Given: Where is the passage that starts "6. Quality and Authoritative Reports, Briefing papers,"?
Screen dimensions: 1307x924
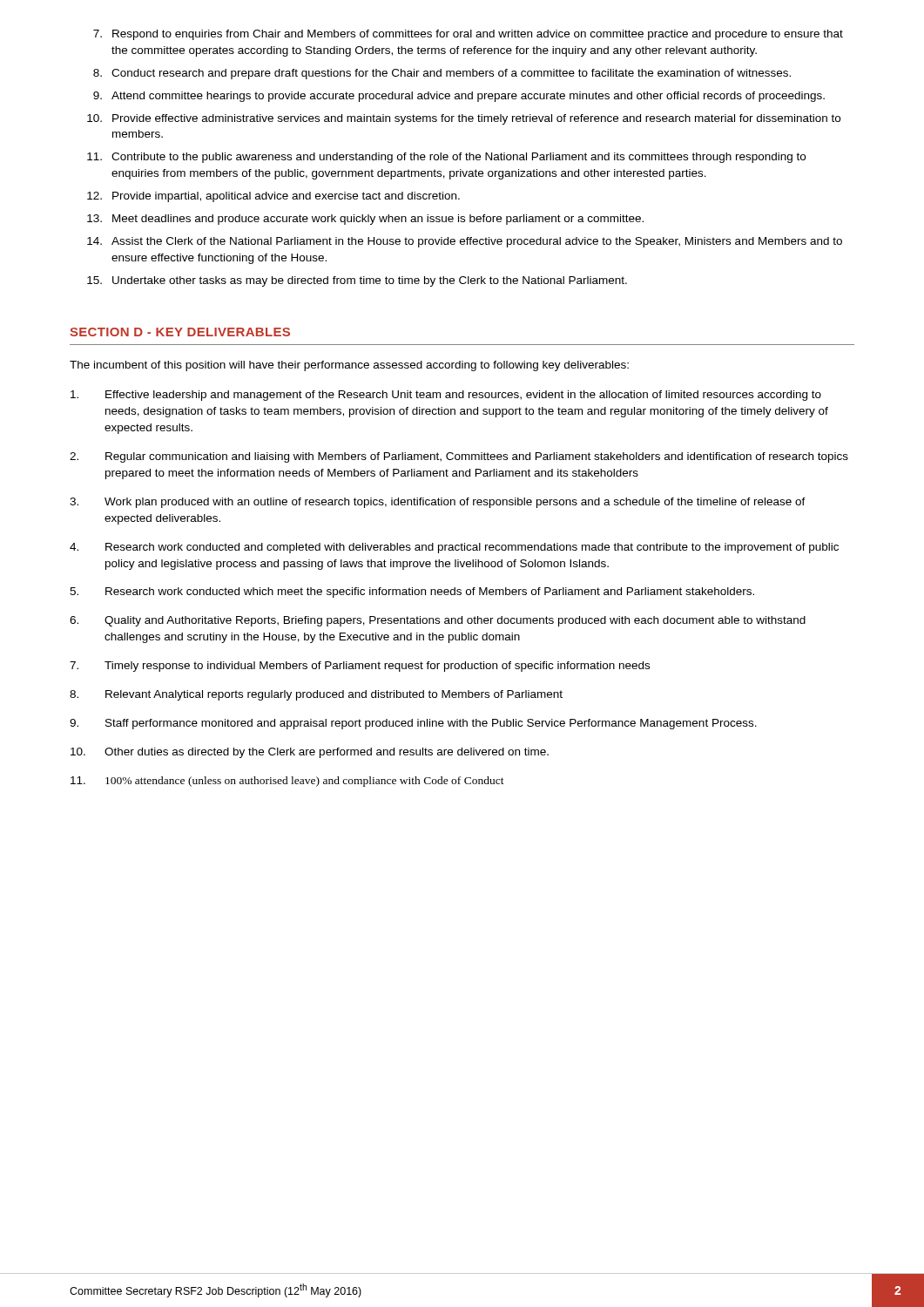Looking at the screenshot, I should pyautogui.click(x=462, y=629).
